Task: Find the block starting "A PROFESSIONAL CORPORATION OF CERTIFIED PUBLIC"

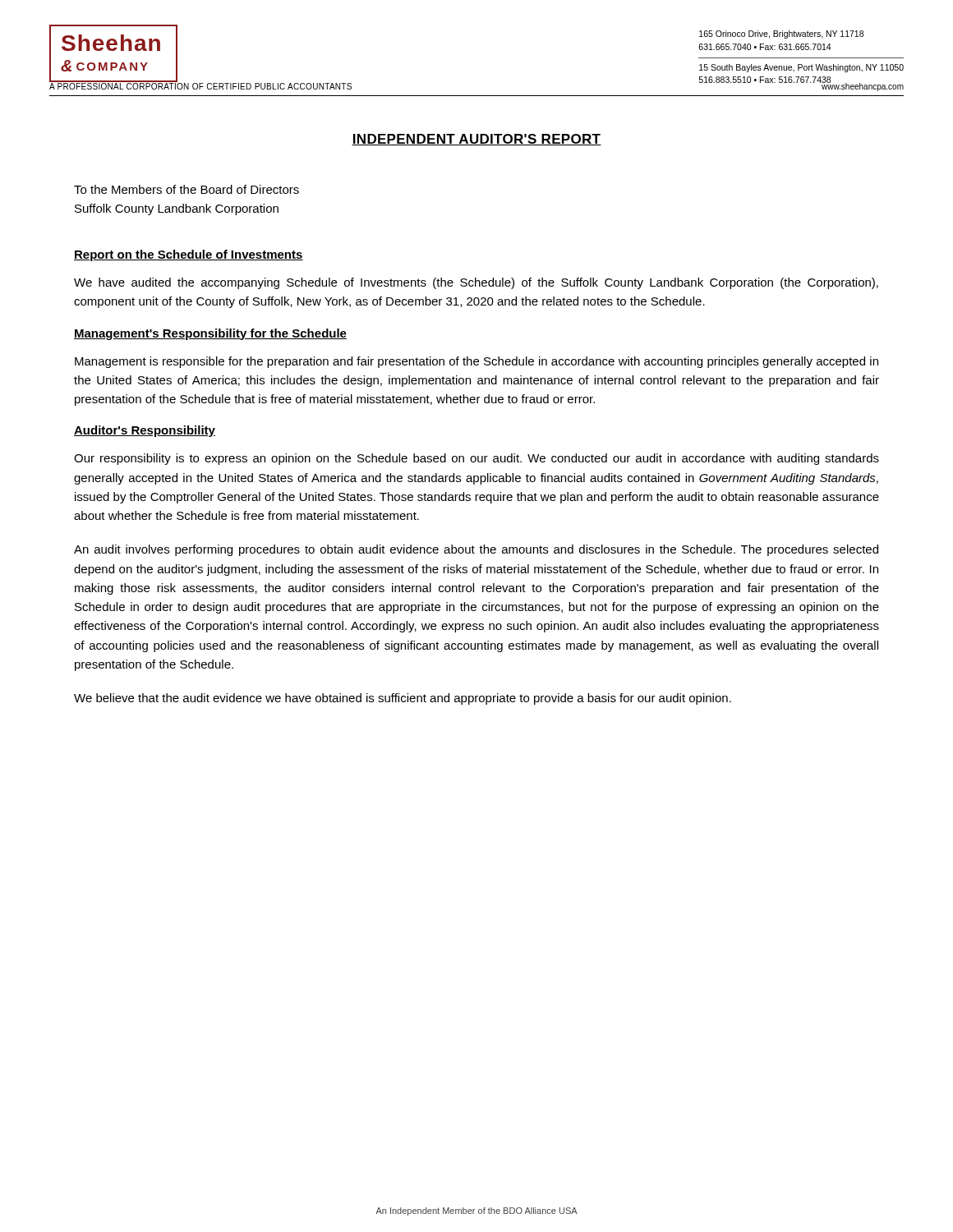Action: click(201, 87)
